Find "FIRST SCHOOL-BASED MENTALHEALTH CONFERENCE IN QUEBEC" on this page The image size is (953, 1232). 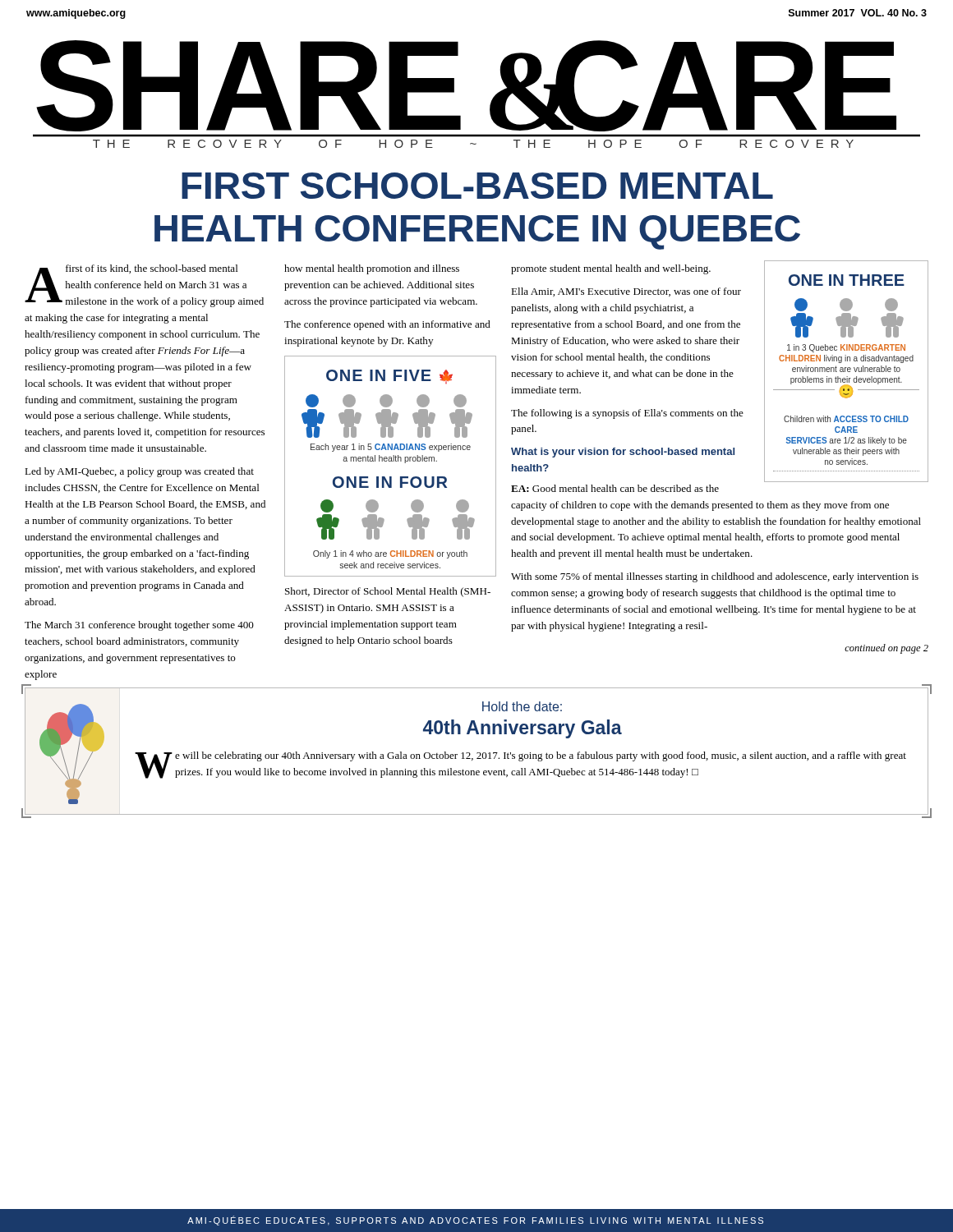476,206
